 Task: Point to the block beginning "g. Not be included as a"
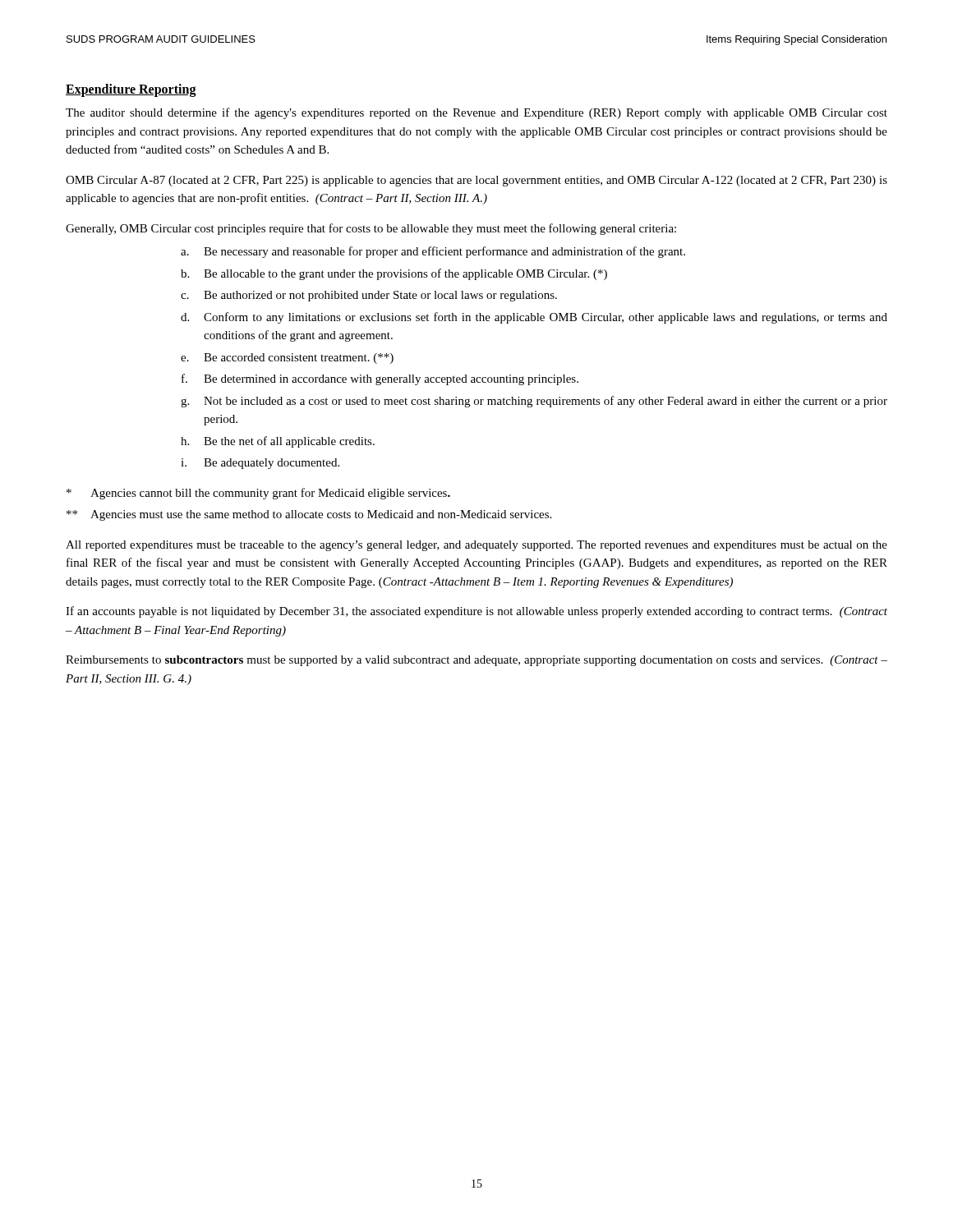[534, 410]
